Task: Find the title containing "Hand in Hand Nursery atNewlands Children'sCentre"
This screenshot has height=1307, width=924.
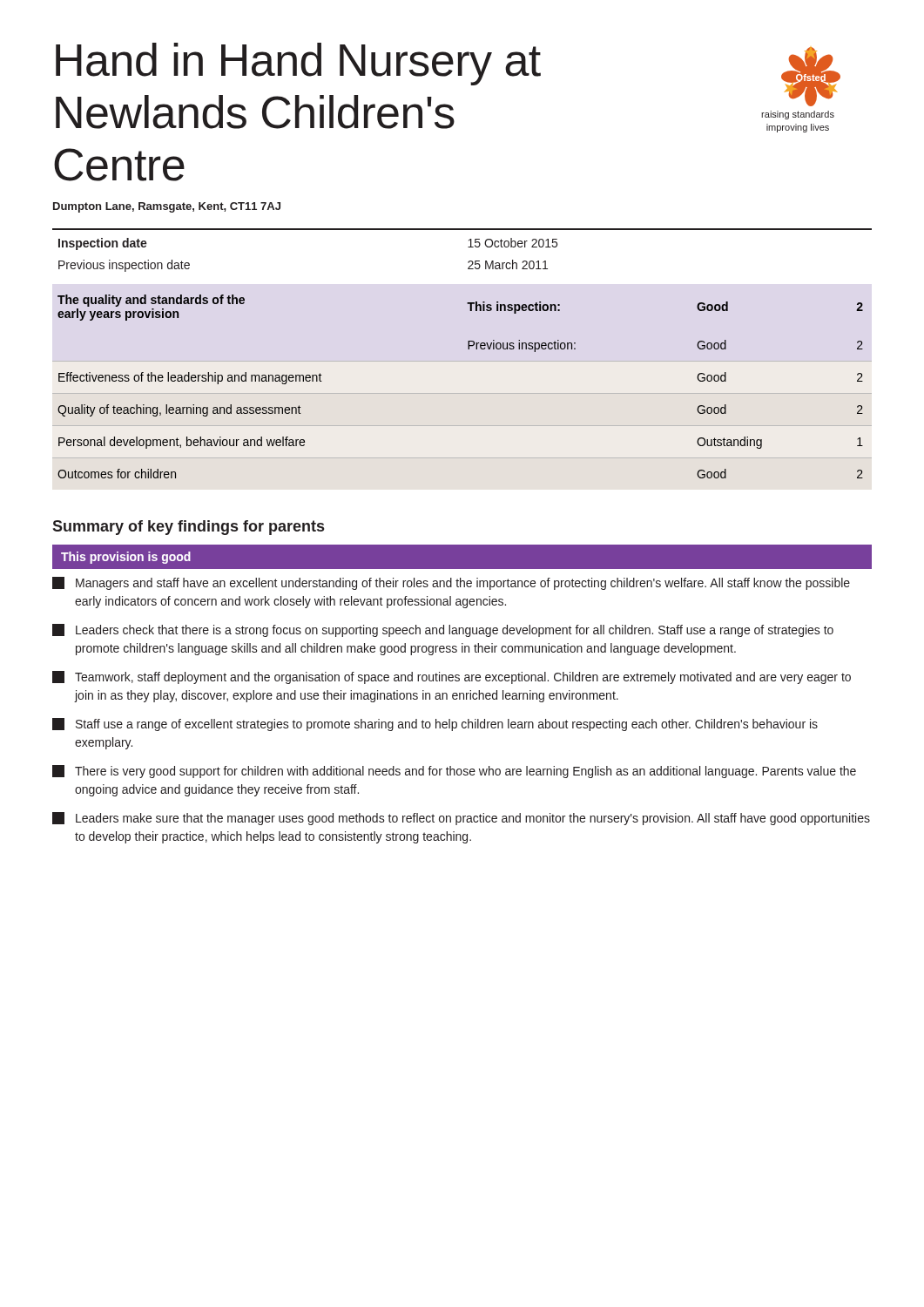Action: [x=379, y=113]
